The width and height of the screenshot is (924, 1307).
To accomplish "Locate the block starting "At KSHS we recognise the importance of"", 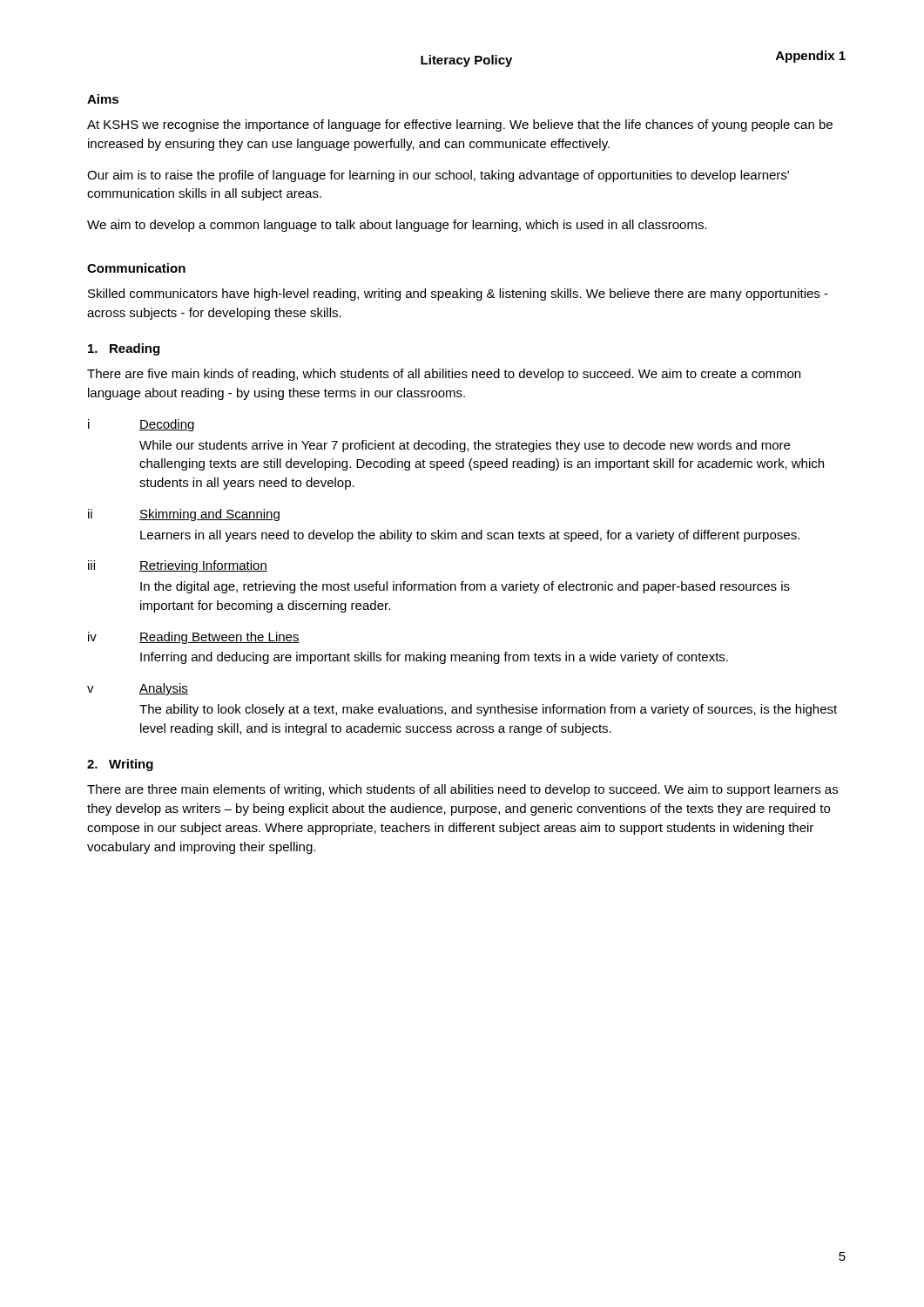I will click(x=466, y=134).
